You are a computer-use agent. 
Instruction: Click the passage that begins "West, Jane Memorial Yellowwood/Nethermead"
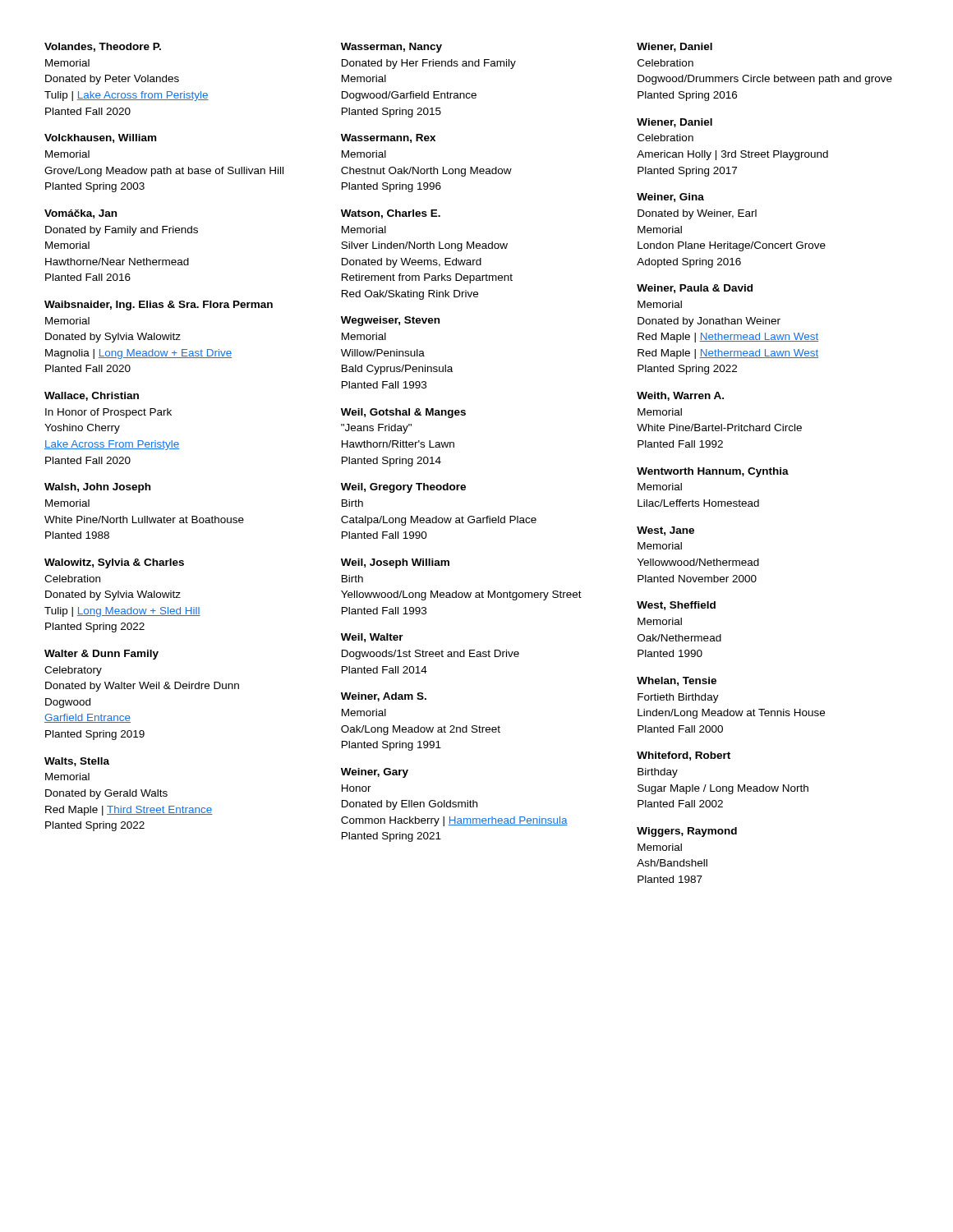pyautogui.click(x=665, y=531)
